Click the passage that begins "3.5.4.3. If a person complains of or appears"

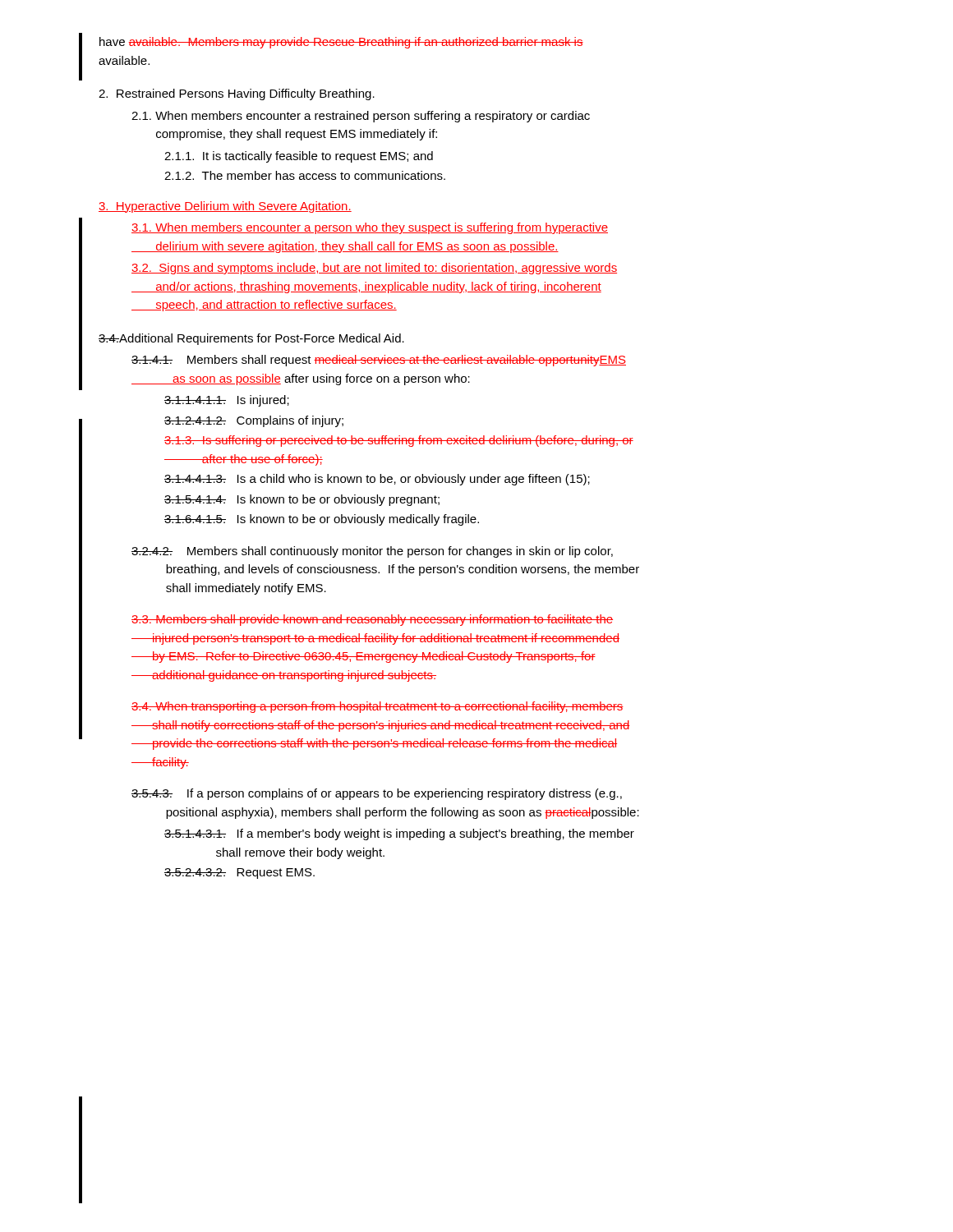[386, 802]
